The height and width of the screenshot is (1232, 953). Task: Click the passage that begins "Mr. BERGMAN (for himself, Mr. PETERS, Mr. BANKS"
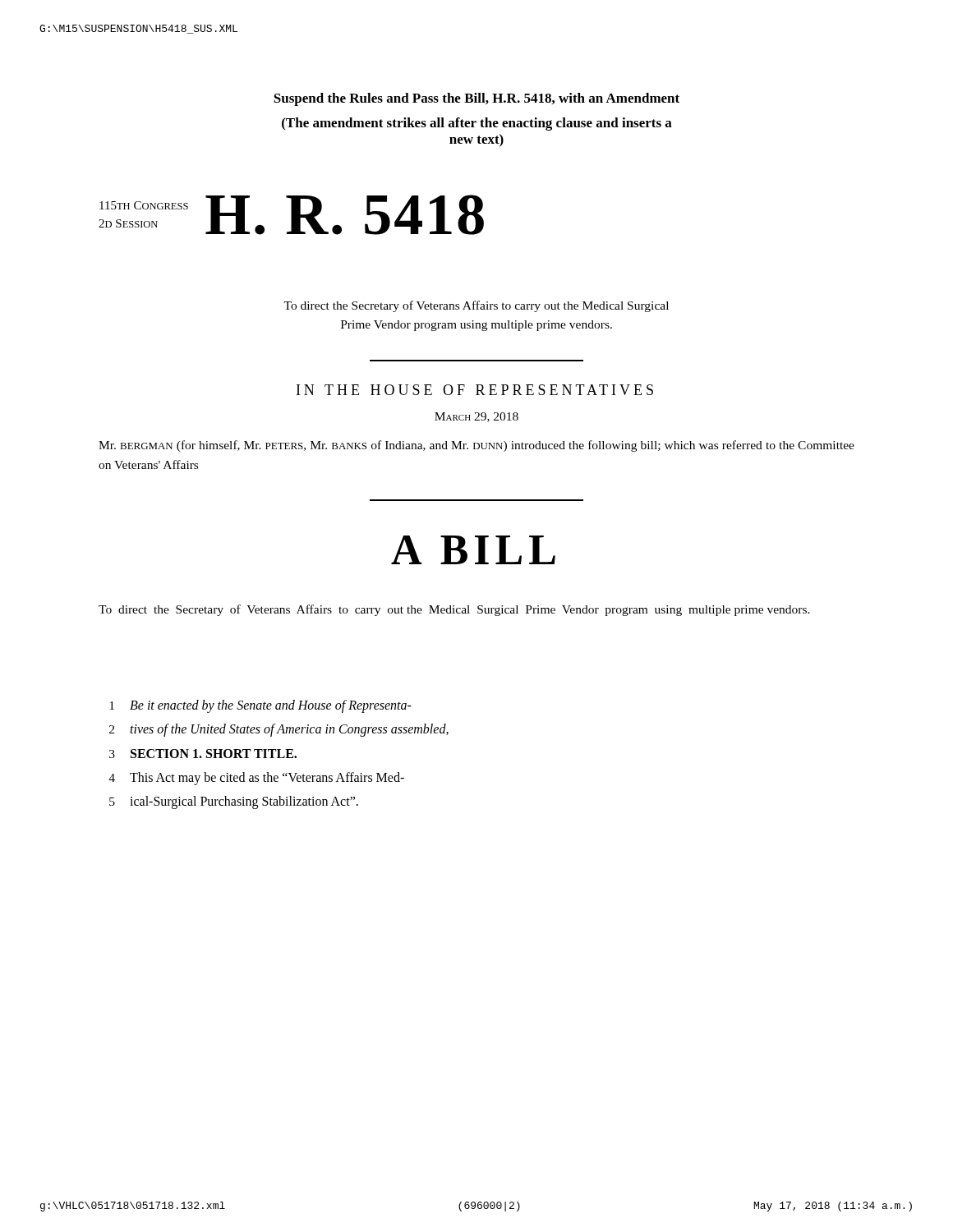click(x=476, y=455)
